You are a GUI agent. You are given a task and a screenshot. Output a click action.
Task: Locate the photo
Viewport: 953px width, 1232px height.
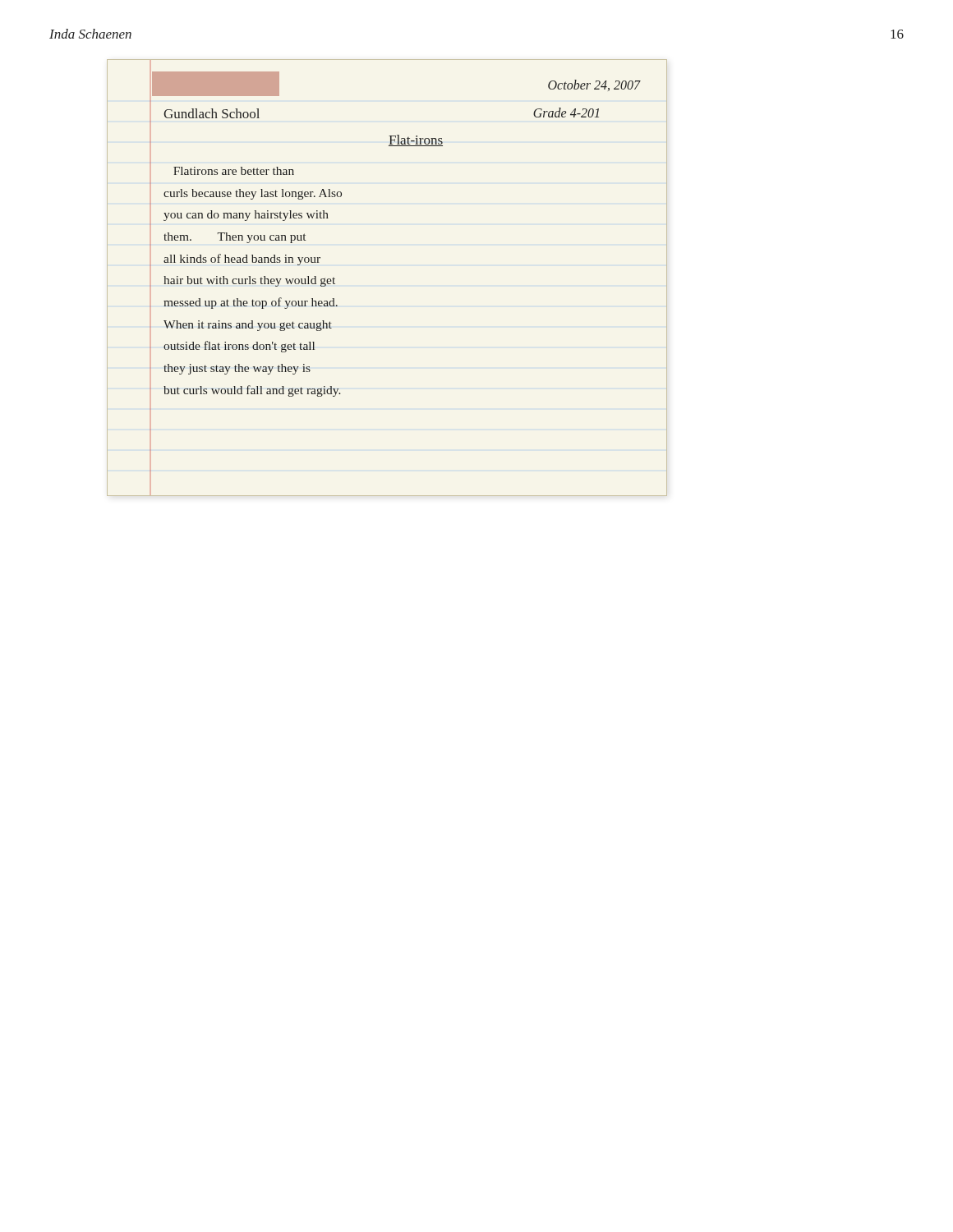click(x=386, y=277)
